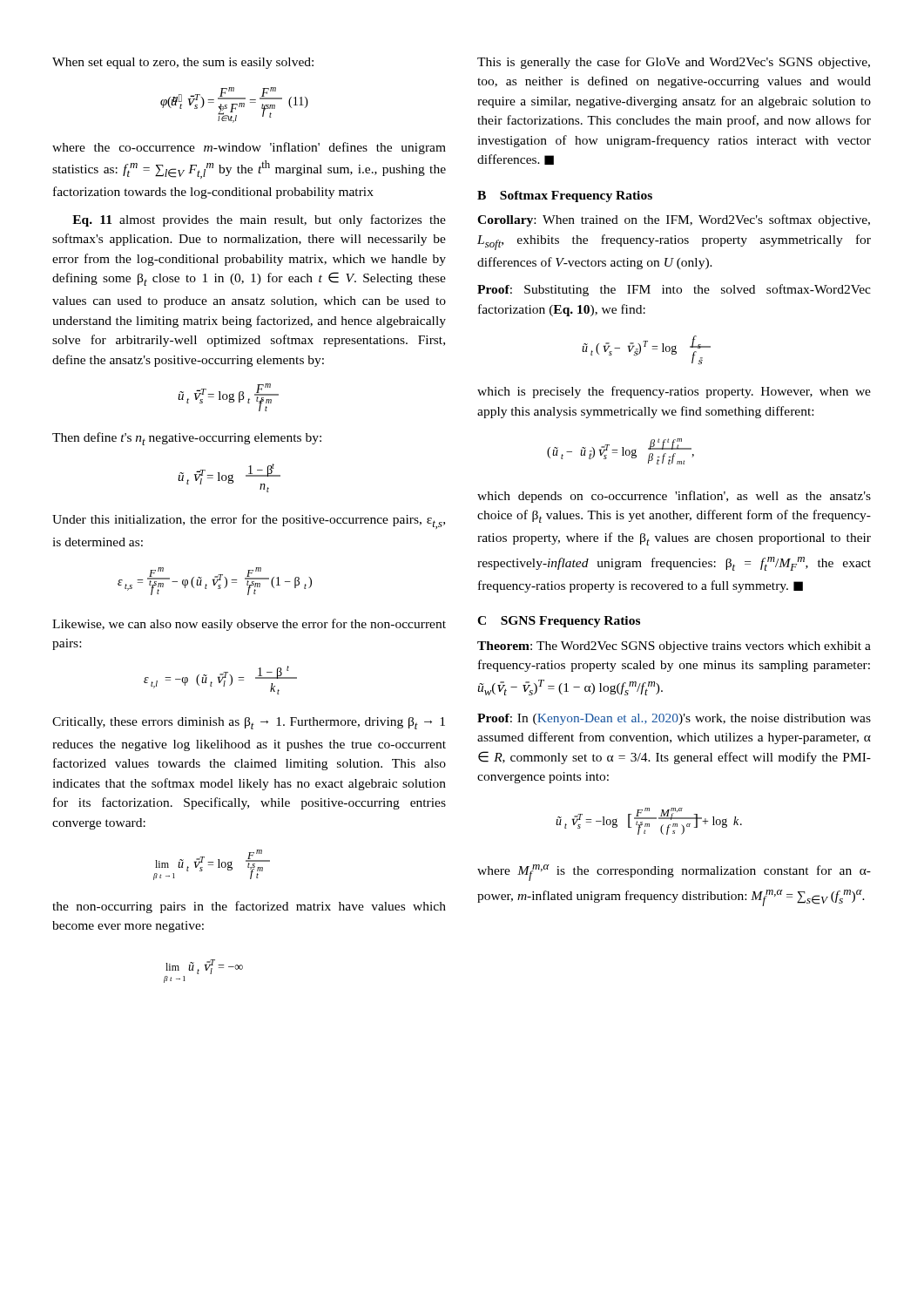This screenshot has width=924, height=1307.
Task: Select the text block with the text "Corollary: When trained on"
Action: pyautogui.click(x=674, y=265)
